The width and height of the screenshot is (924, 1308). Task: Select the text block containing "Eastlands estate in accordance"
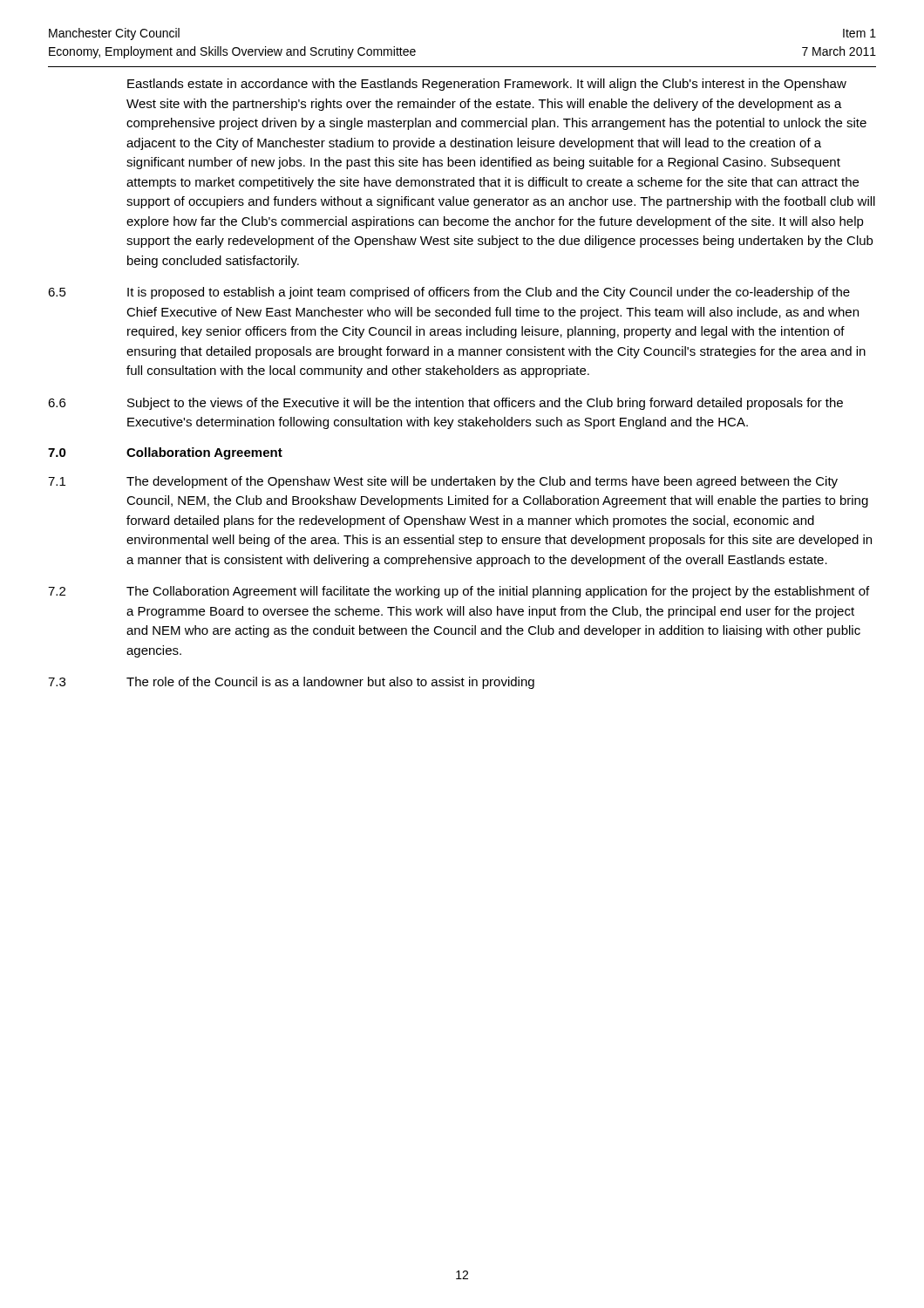point(501,172)
